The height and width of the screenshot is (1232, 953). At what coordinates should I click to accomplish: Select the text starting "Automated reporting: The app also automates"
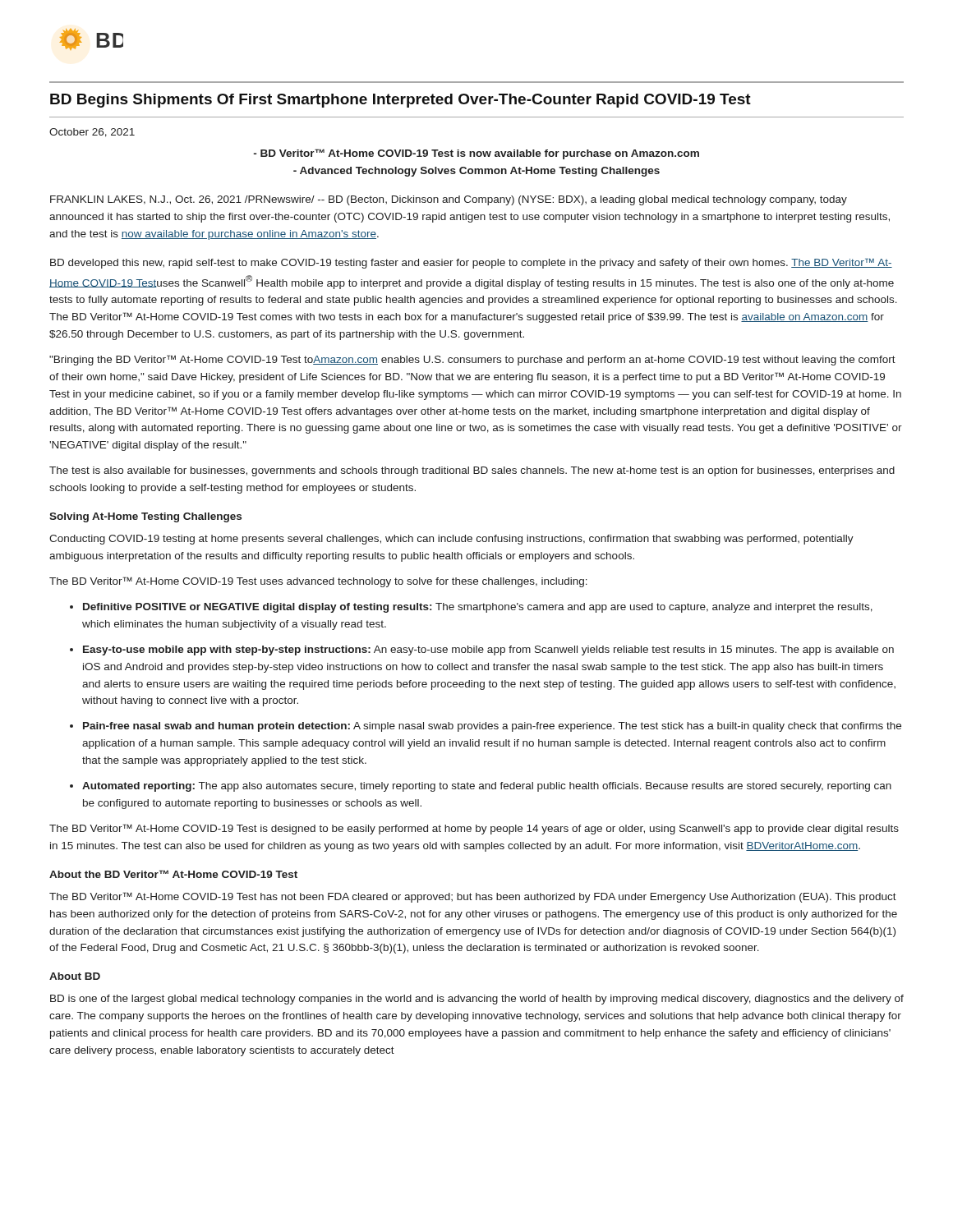[493, 795]
